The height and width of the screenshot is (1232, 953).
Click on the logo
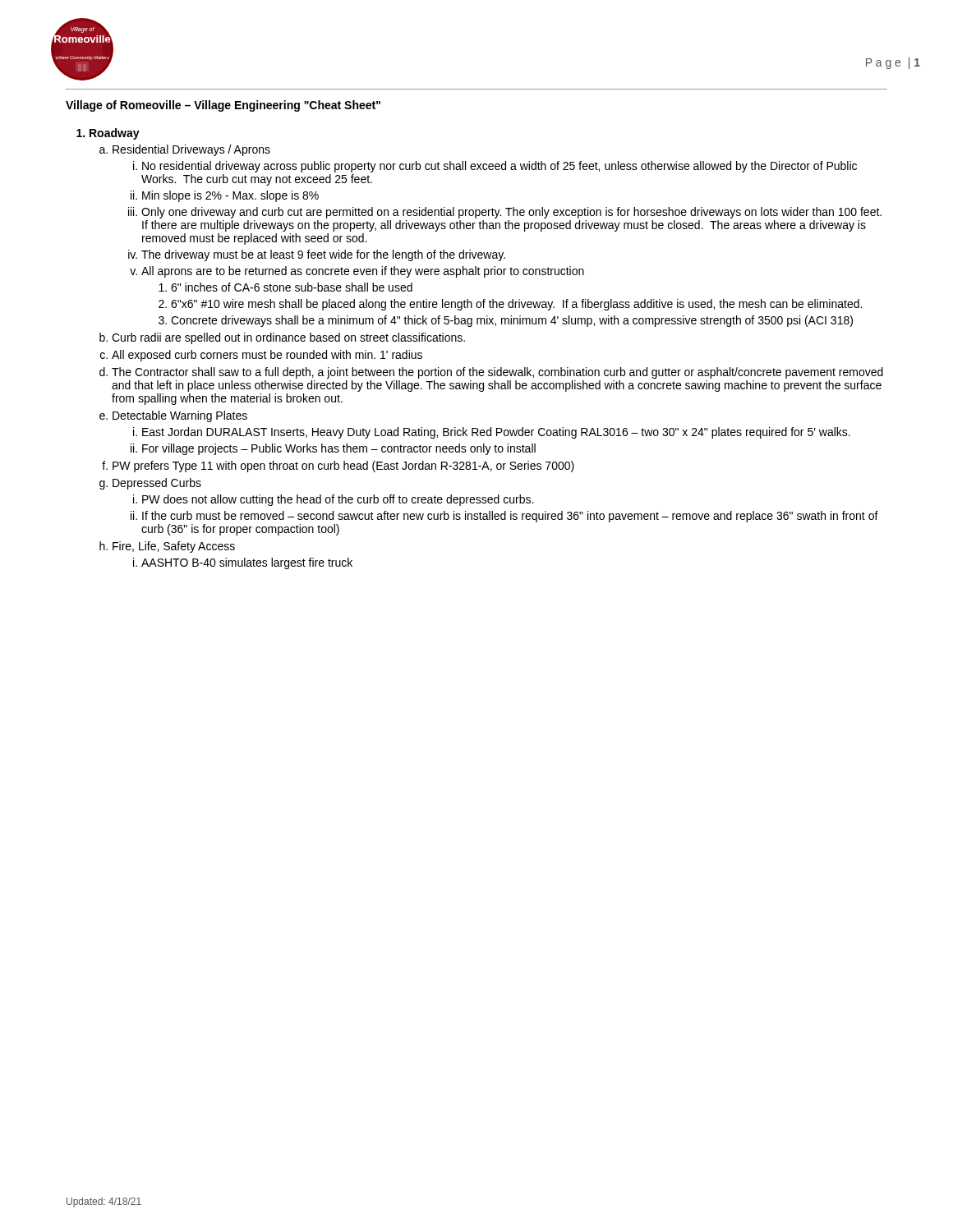pyautogui.click(x=90, y=49)
